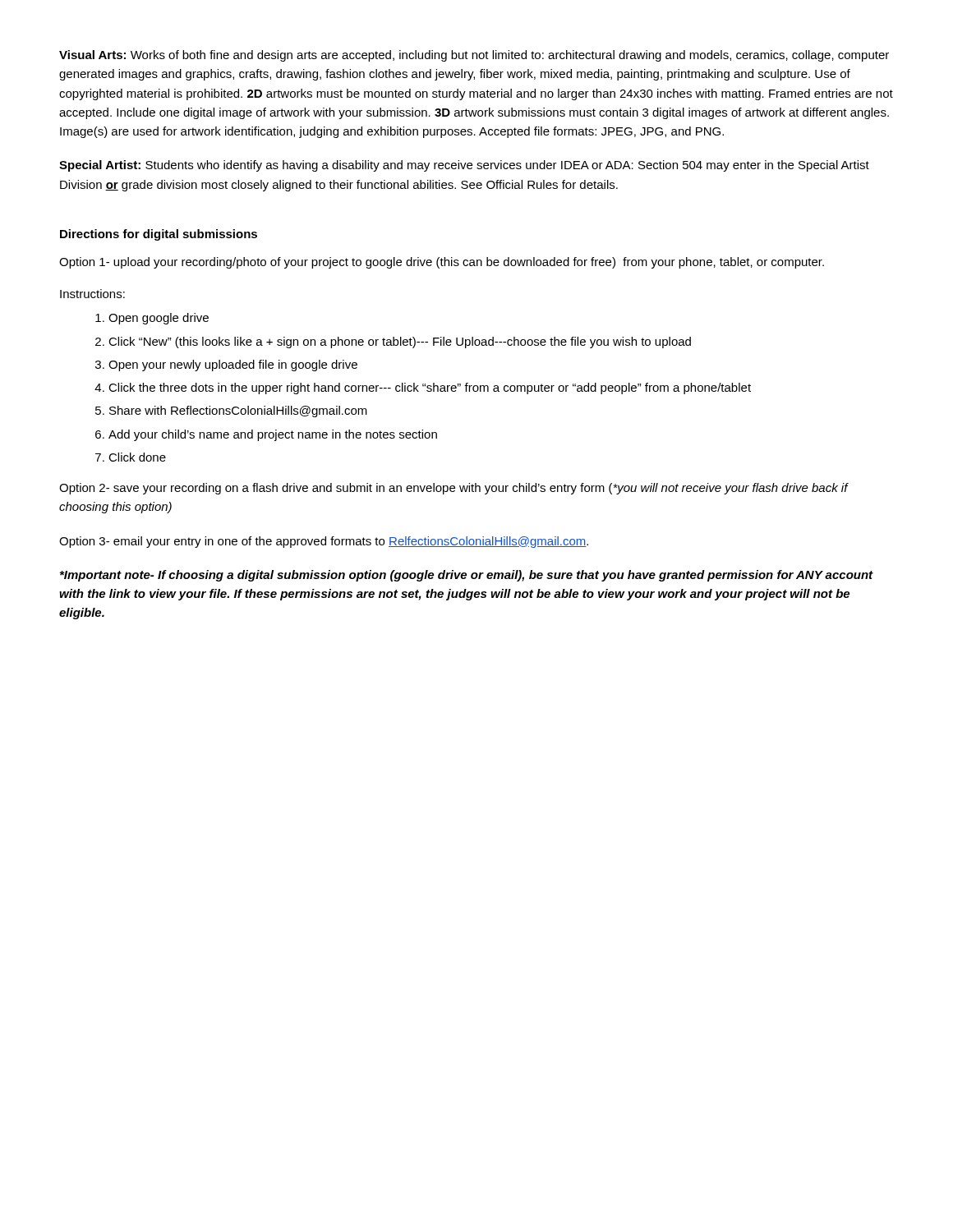
Task: Point to the passage starting "Open google drive Click “New” (this looks"
Action: point(501,387)
